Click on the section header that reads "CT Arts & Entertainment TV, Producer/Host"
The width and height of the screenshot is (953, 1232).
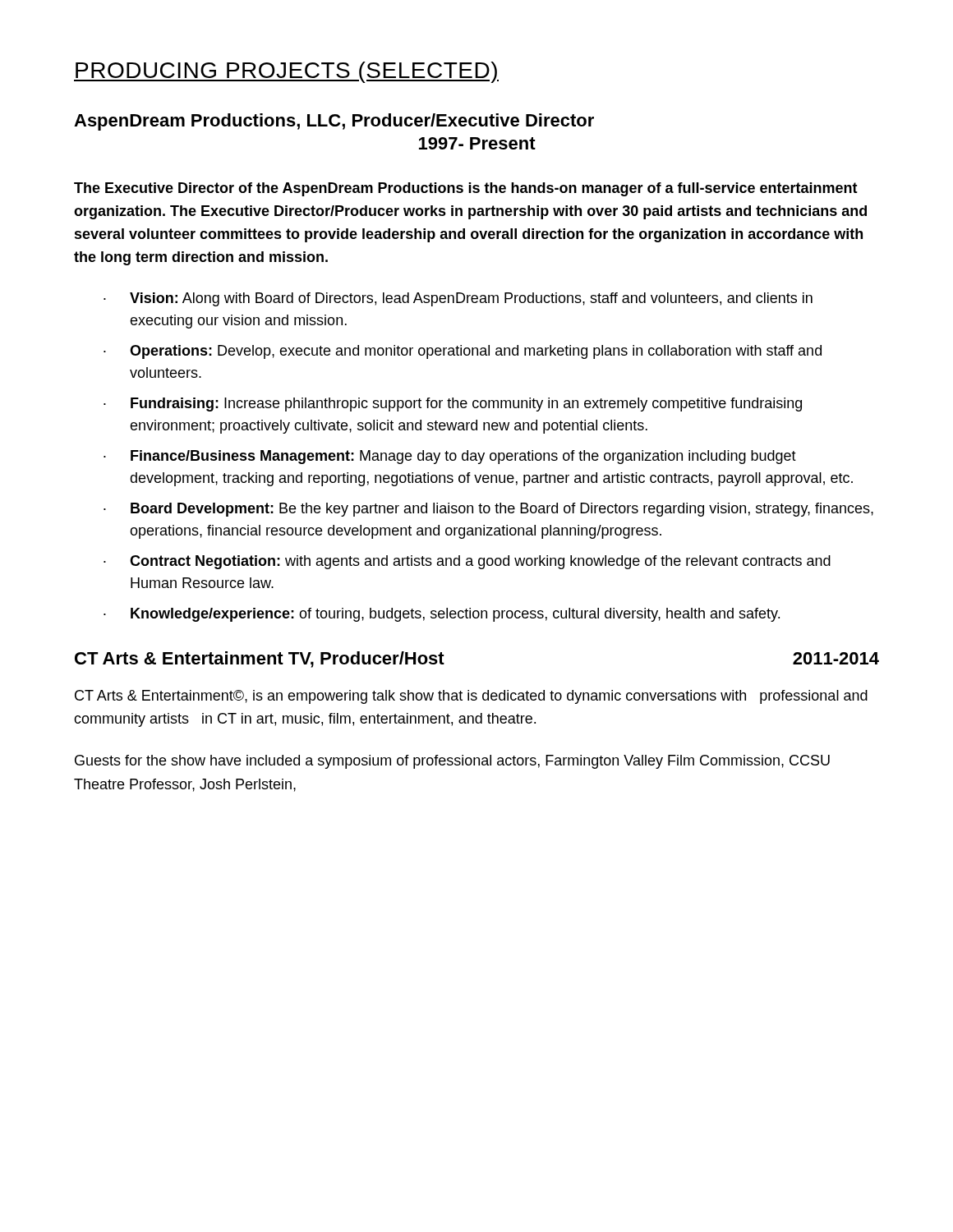tap(259, 658)
